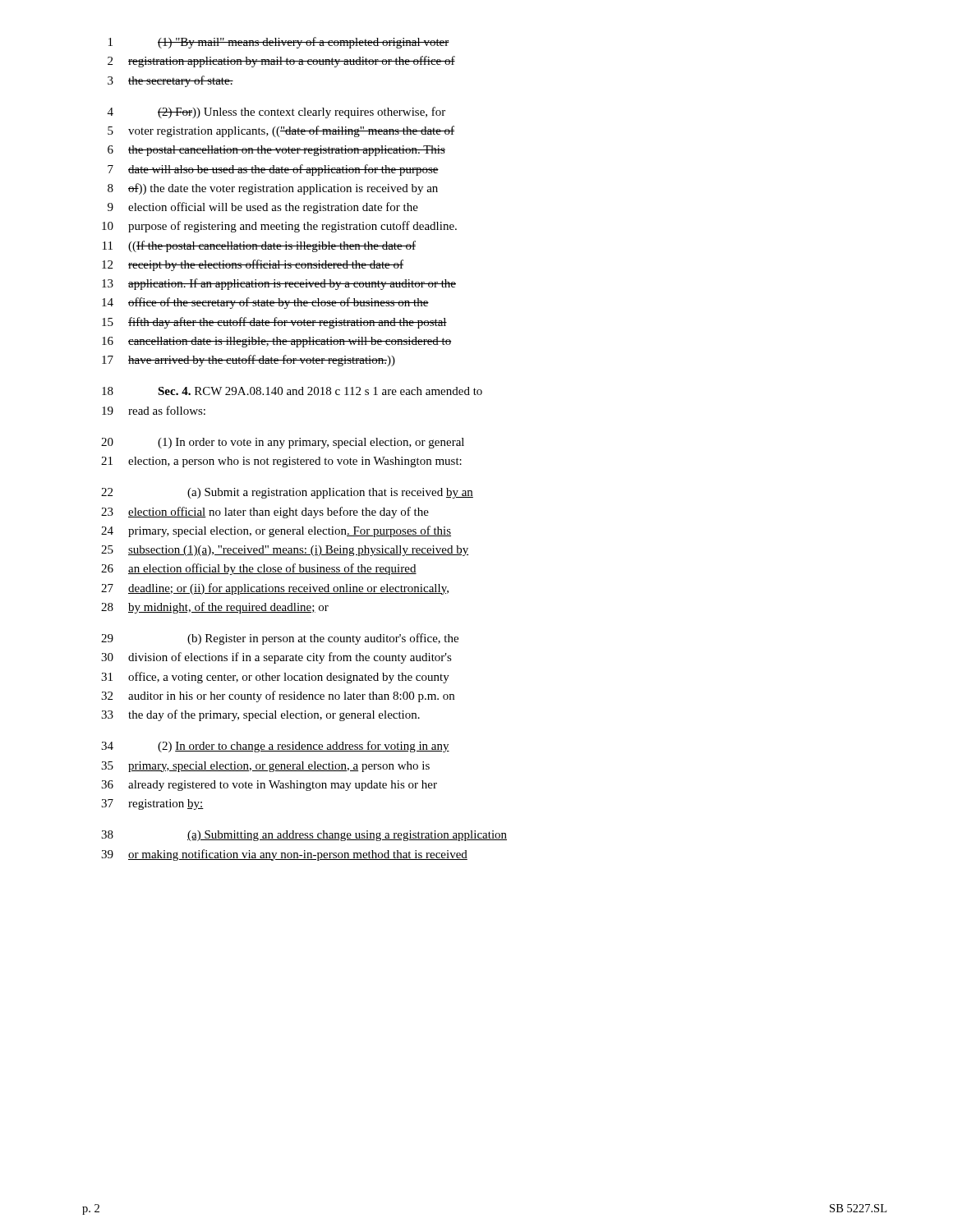Click on the text starting "37 registration by:"
The height and width of the screenshot is (1232, 953).
tap(152, 804)
